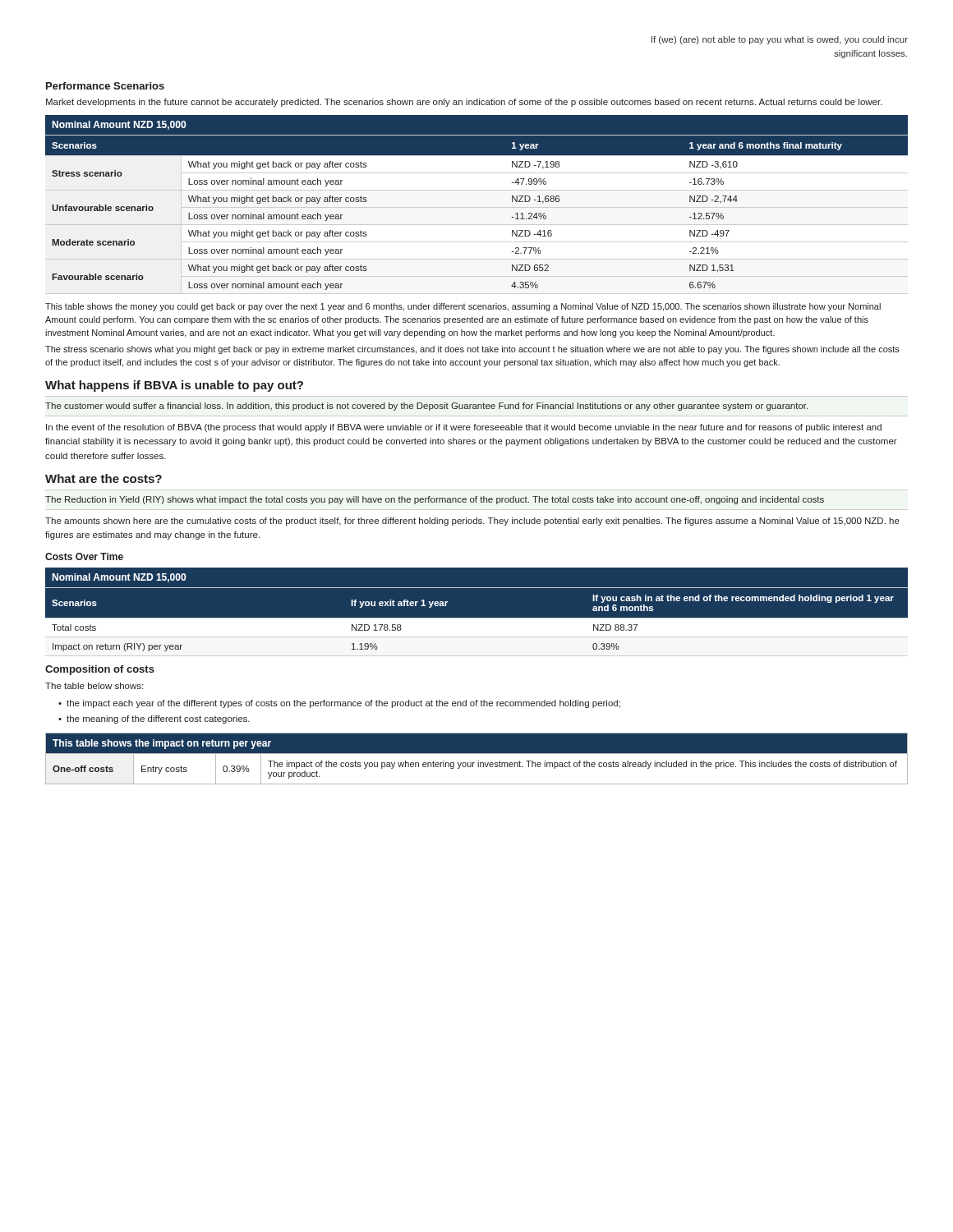Click where it says "What are the costs?"
This screenshot has height=1232, width=953.
pyautogui.click(x=104, y=478)
